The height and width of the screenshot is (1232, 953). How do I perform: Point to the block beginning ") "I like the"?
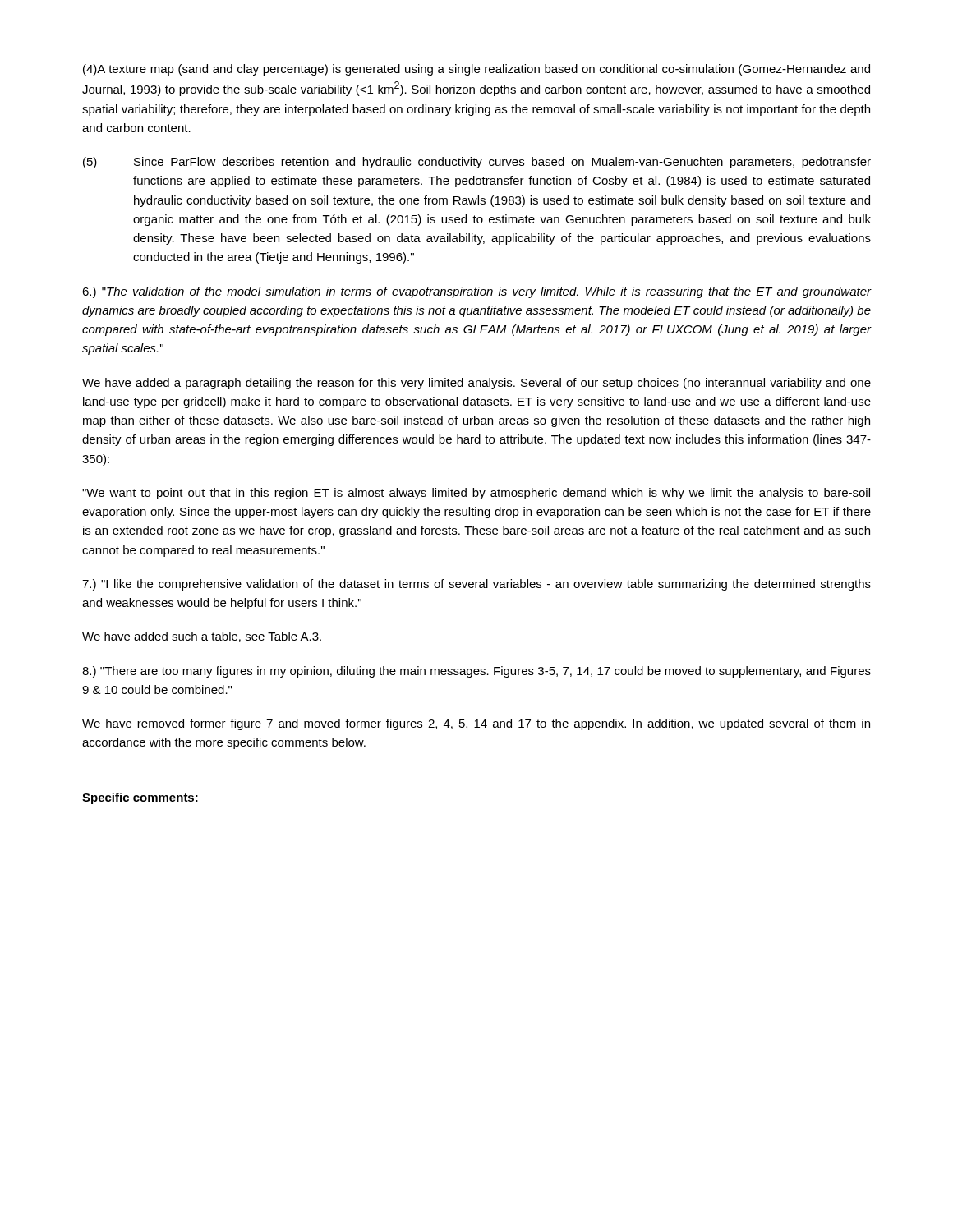pos(476,593)
